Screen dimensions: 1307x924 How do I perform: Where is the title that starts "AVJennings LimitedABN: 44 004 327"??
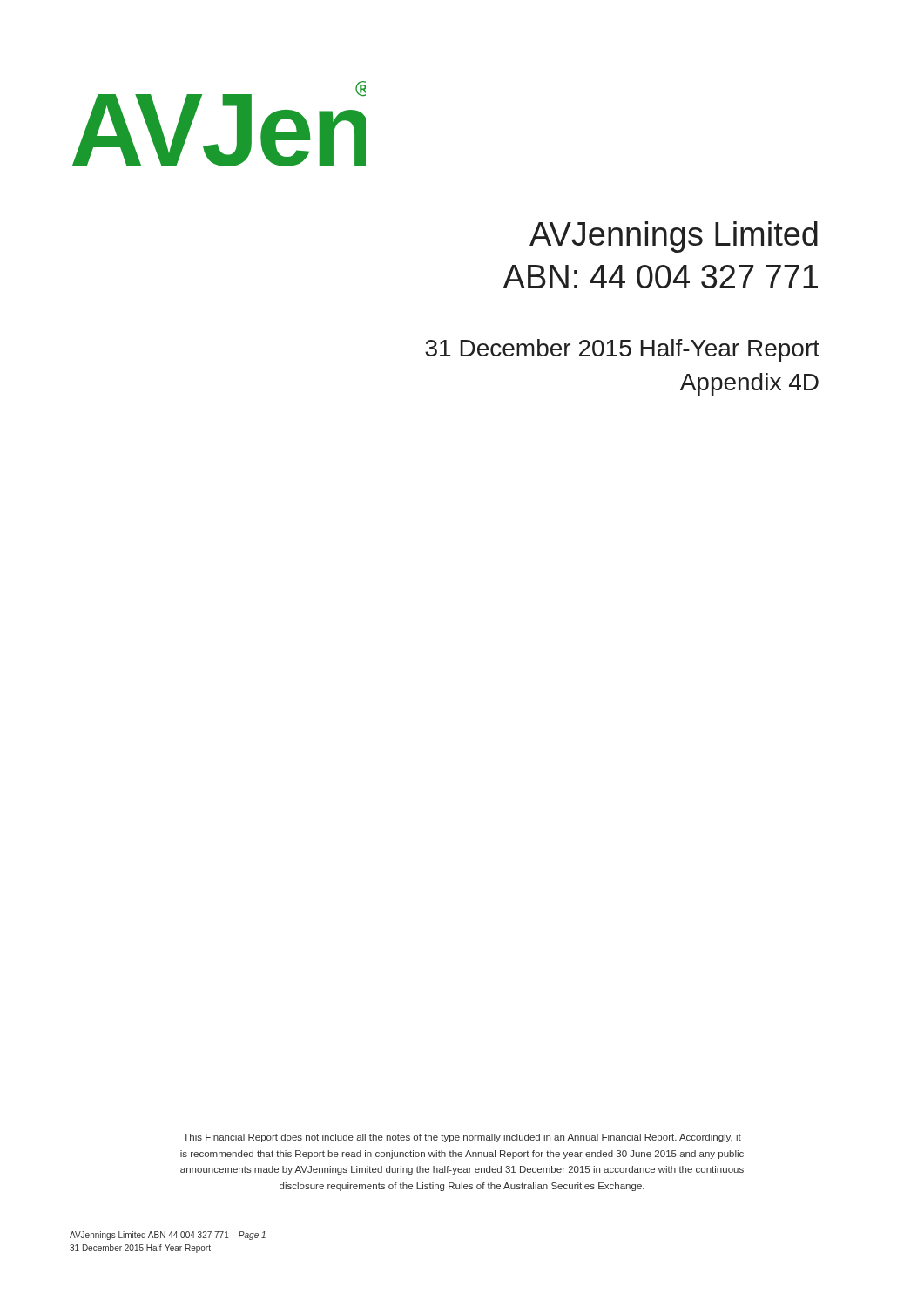click(661, 256)
